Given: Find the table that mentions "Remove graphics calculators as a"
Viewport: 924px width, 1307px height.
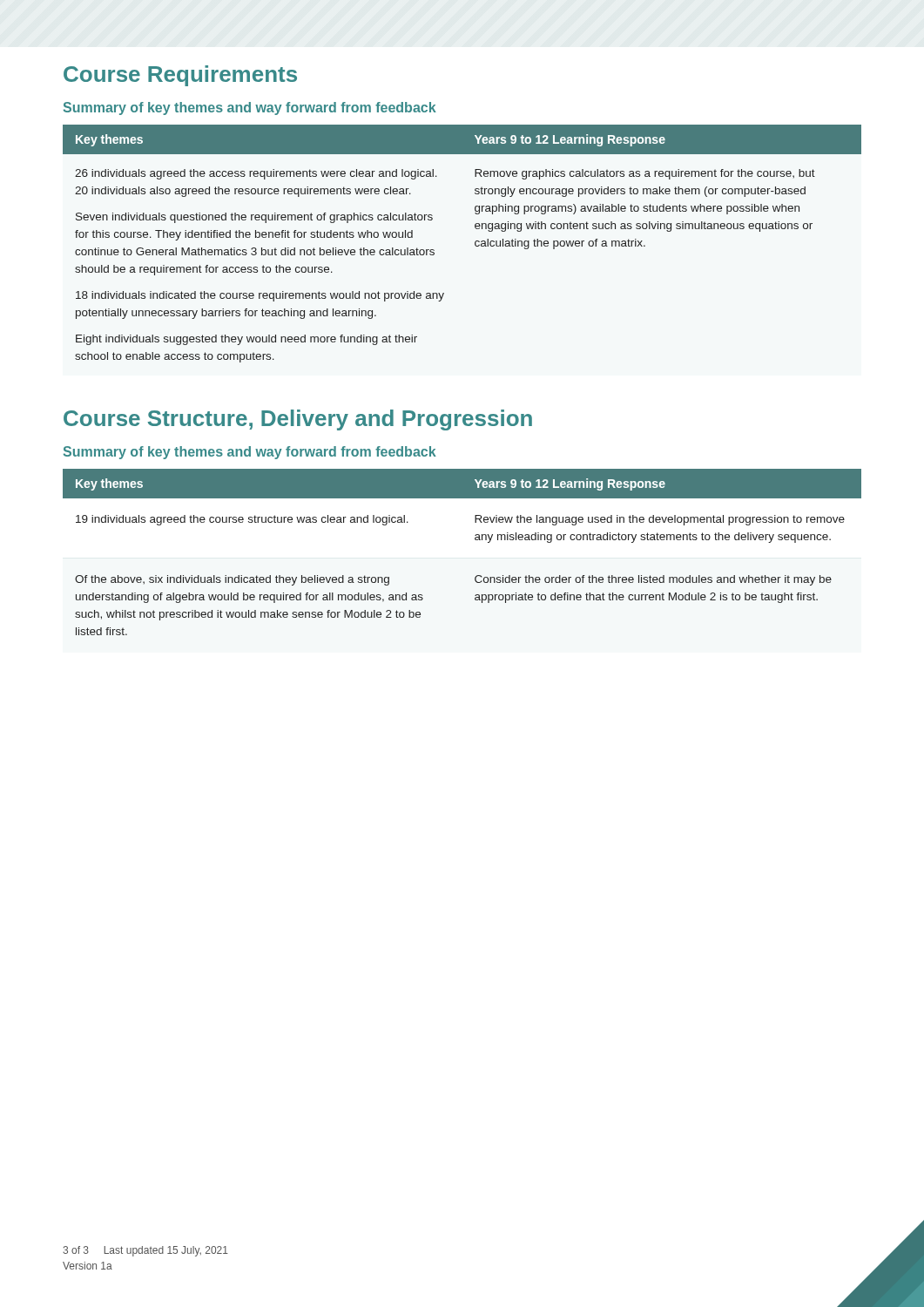Looking at the screenshot, I should coord(462,250).
